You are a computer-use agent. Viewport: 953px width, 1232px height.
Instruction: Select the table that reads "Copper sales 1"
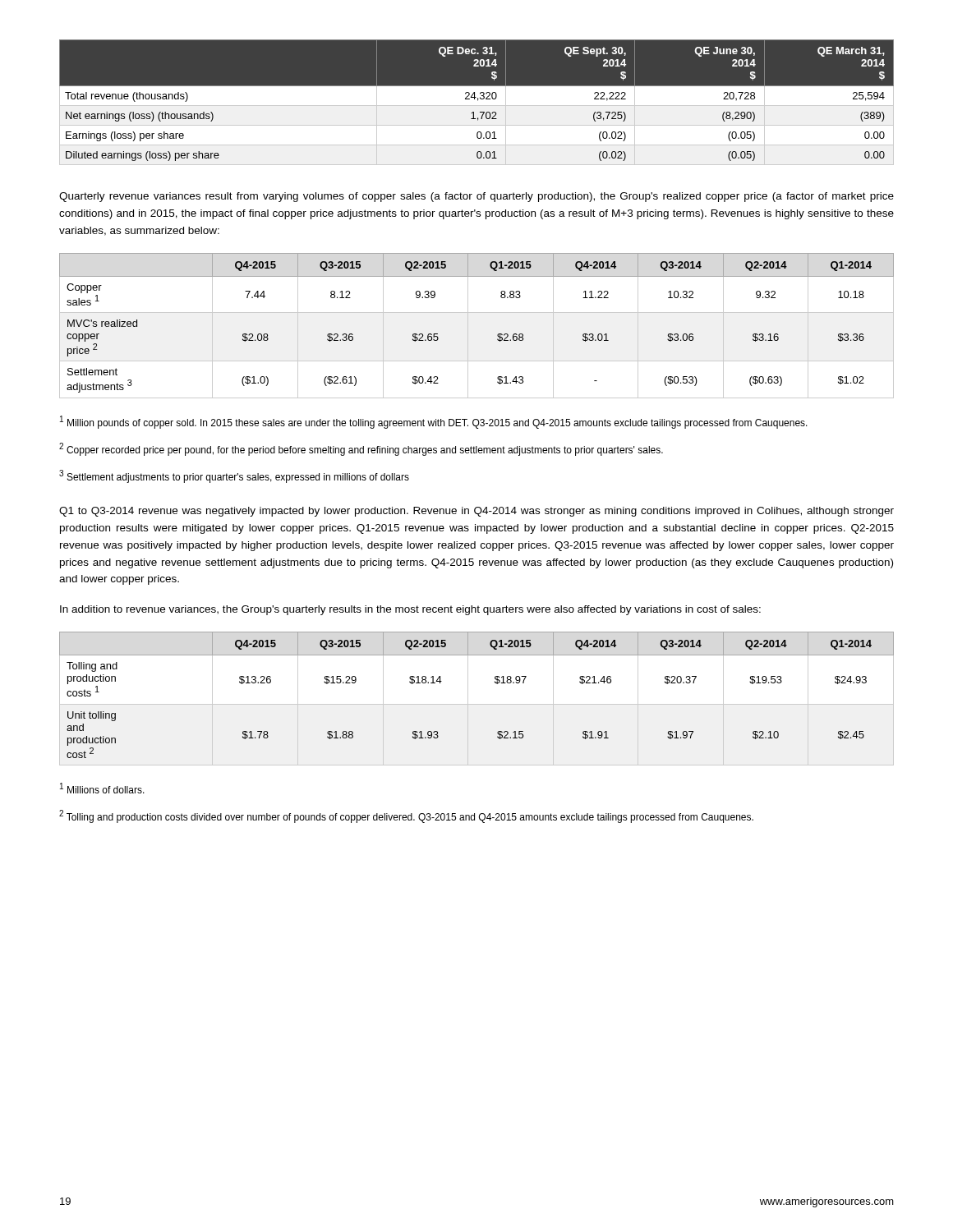coord(476,325)
